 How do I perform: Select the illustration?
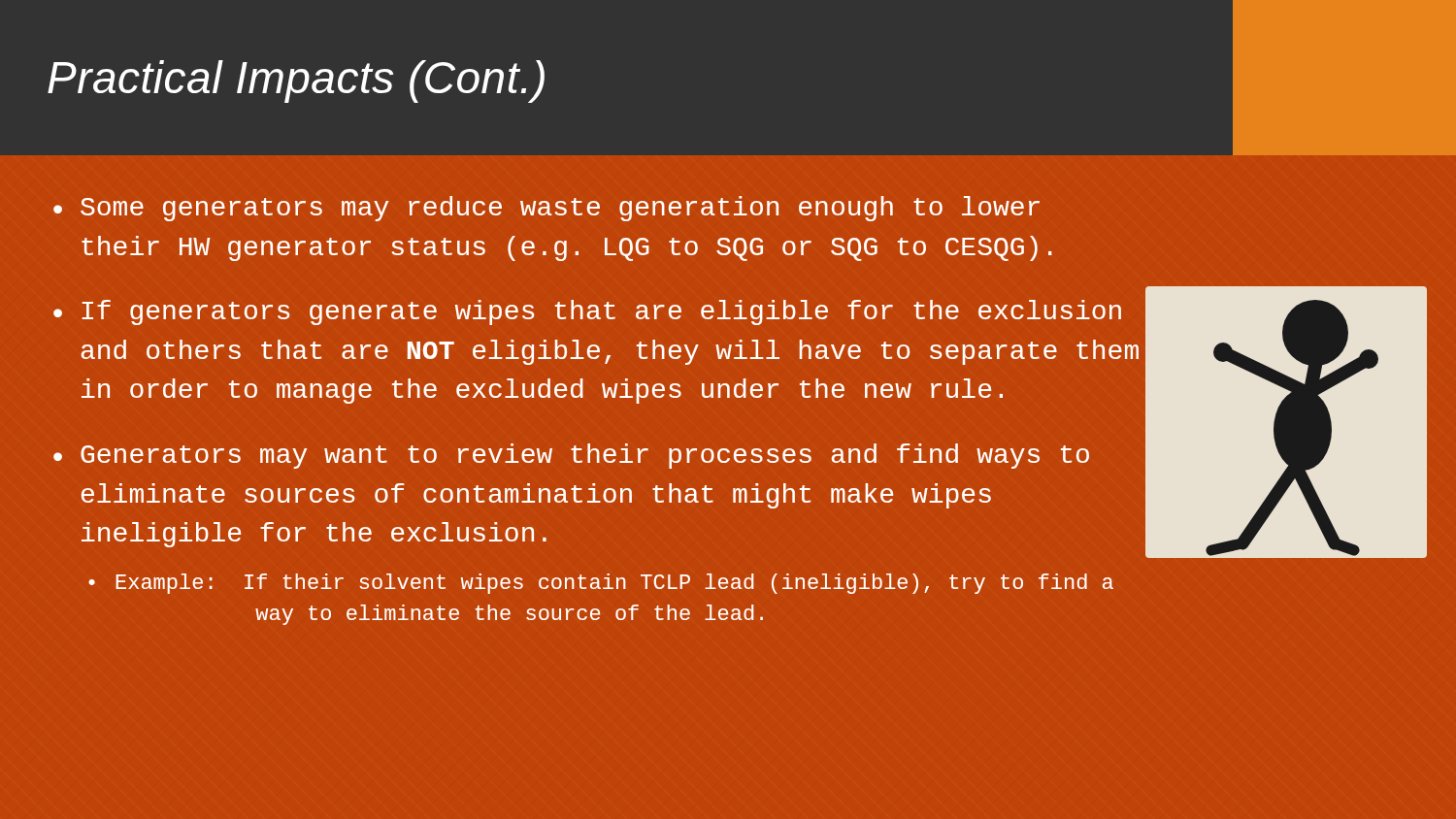(x=1286, y=422)
